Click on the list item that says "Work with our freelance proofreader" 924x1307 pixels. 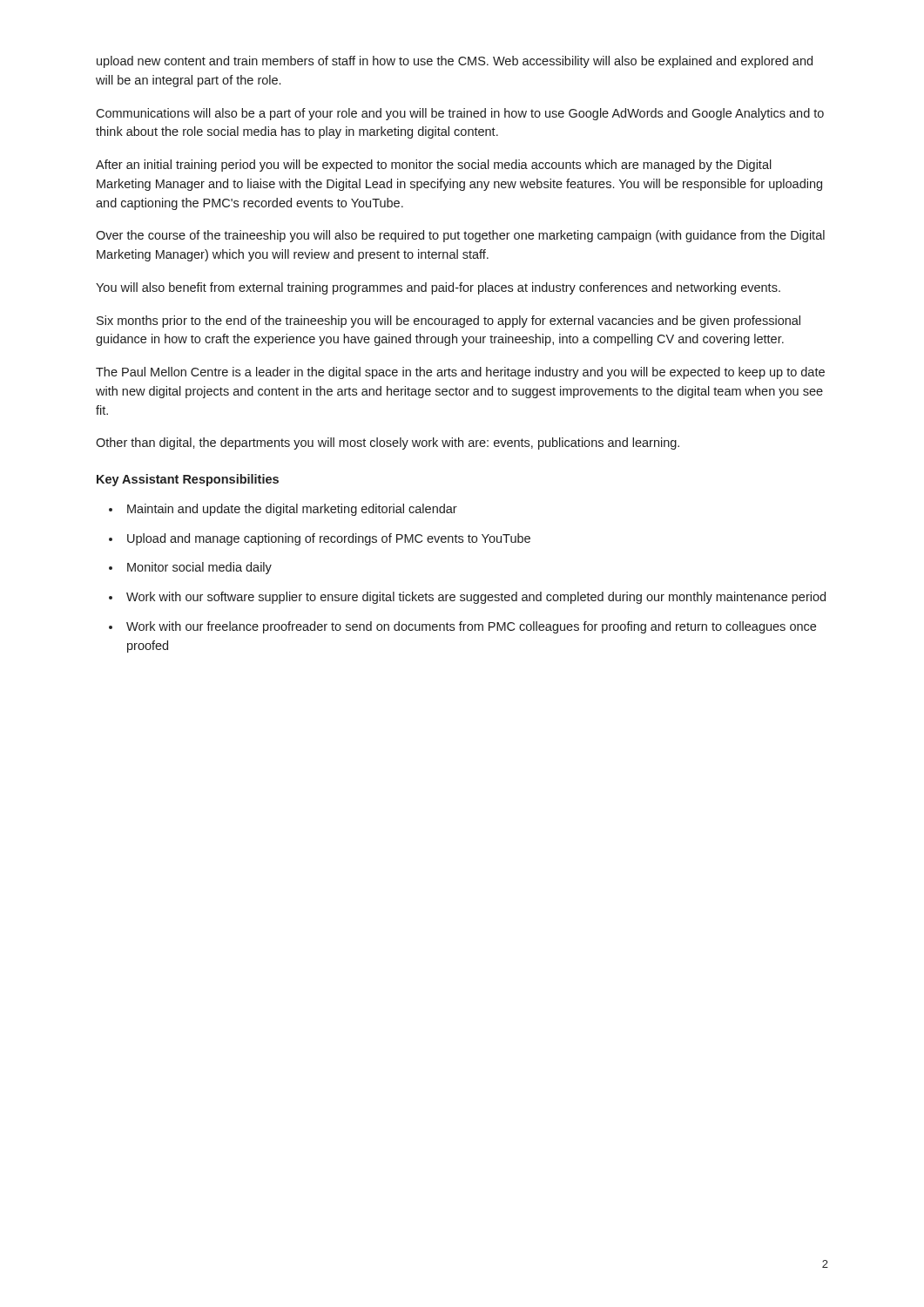[x=472, y=636]
